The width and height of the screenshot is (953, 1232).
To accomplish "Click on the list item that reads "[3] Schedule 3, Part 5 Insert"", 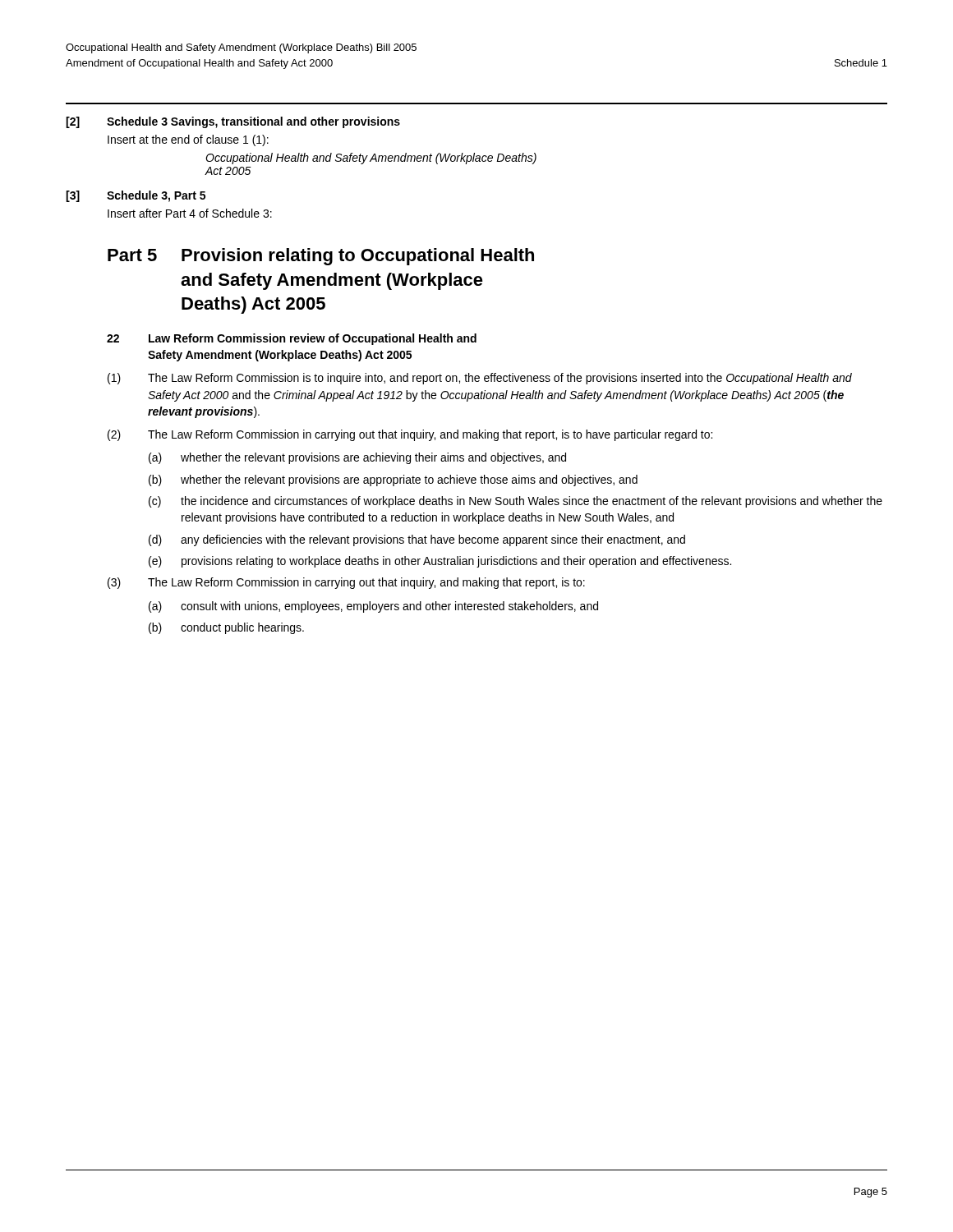I will click(136, 196).
